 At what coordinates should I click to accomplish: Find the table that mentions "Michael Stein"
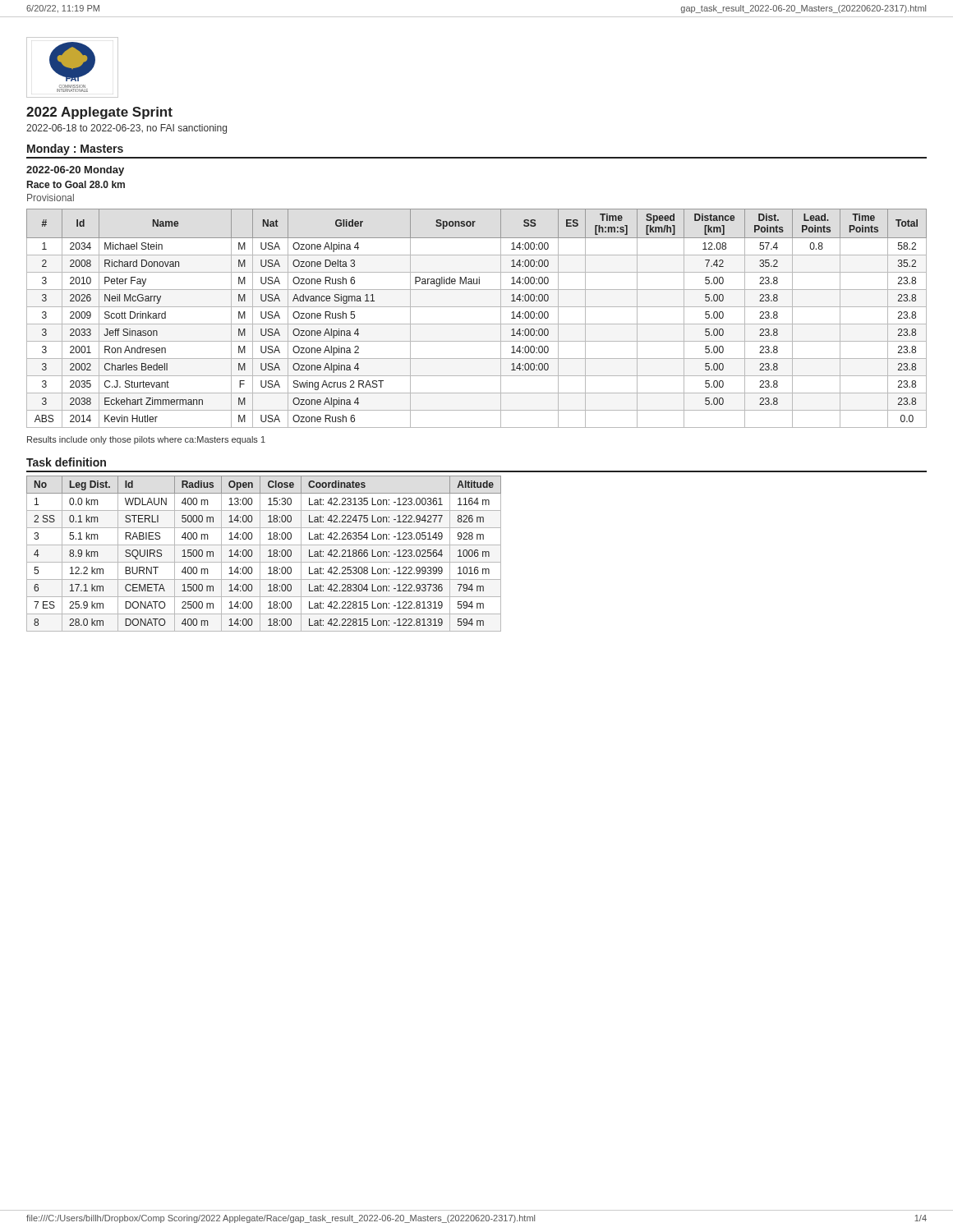pyautogui.click(x=476, y=318)
